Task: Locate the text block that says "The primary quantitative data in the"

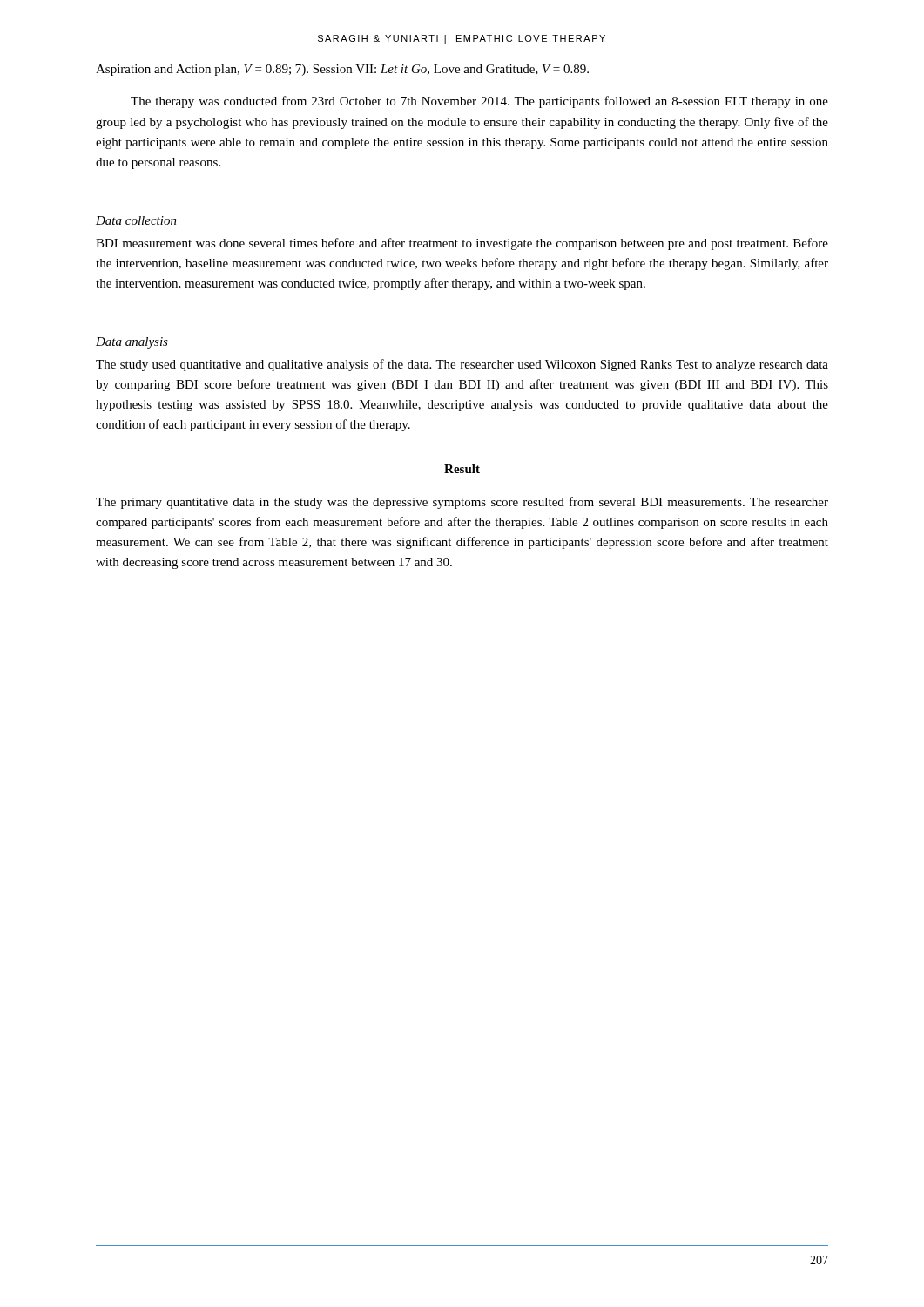Action: pyautogui.click(x=462, y=532)
